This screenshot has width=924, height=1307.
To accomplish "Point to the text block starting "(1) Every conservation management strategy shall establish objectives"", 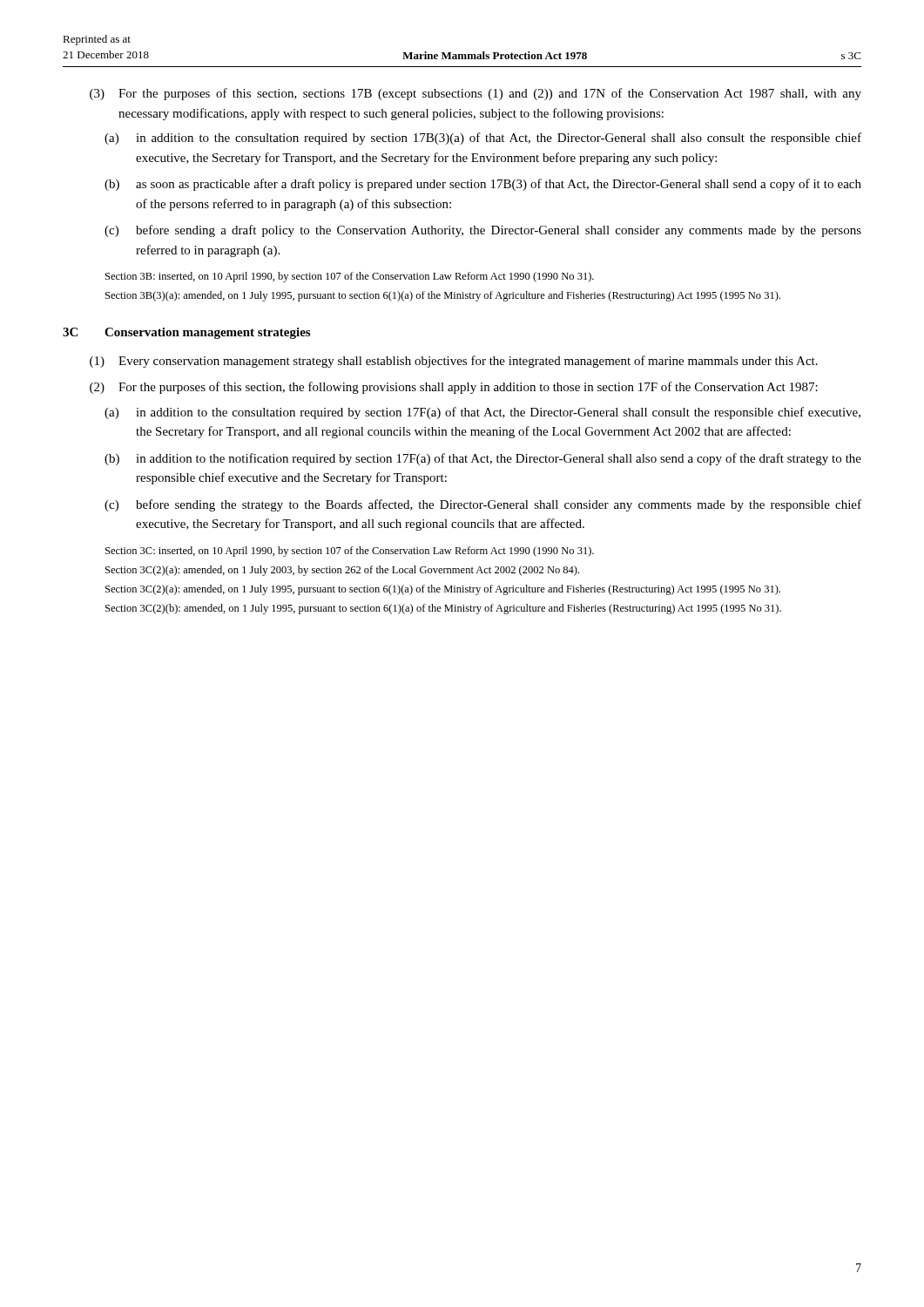I will [462, 361].
